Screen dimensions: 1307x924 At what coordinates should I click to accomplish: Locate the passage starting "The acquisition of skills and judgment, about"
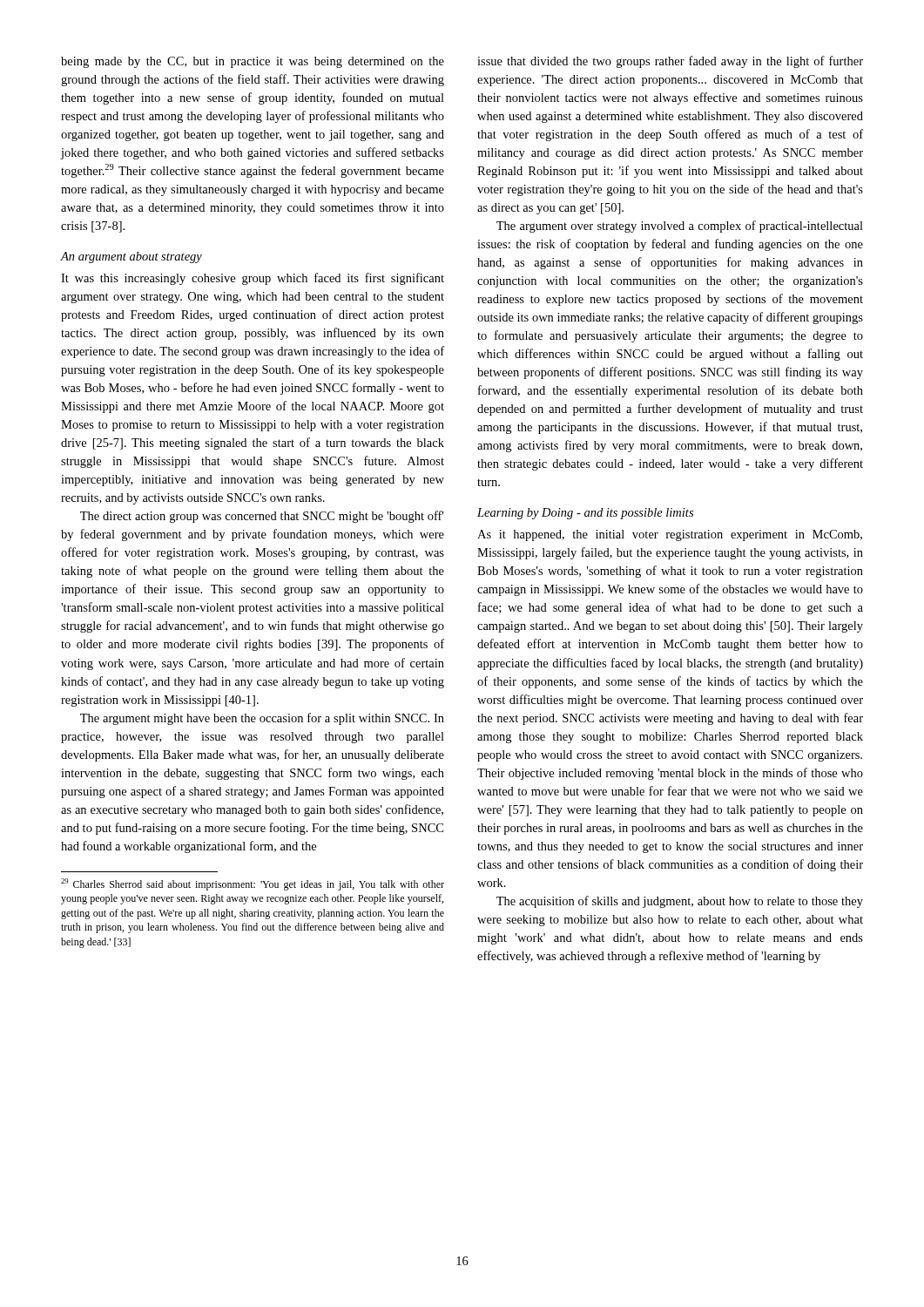coord(670,929)
